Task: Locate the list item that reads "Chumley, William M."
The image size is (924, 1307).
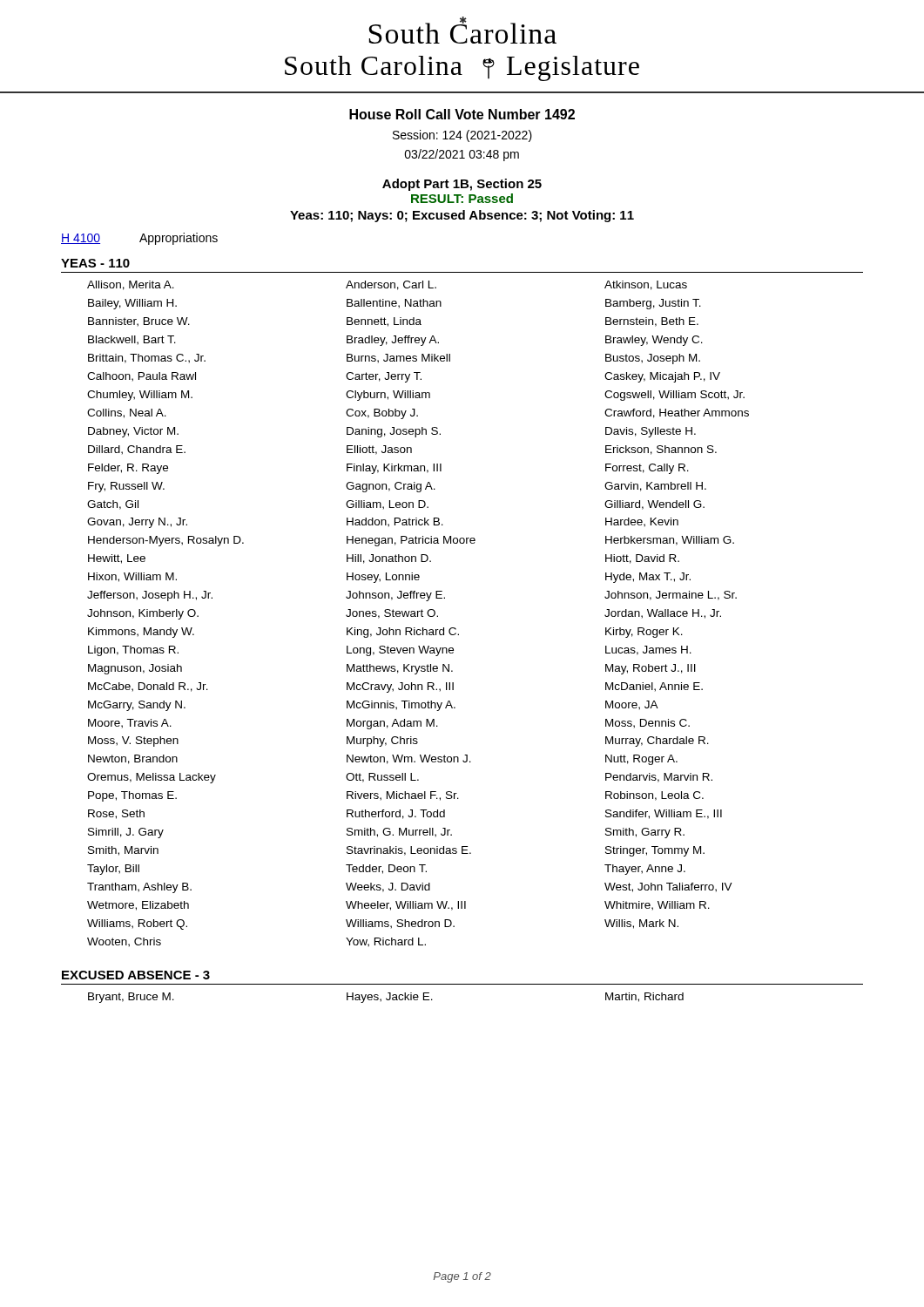Action: click(x=140, y=394)
